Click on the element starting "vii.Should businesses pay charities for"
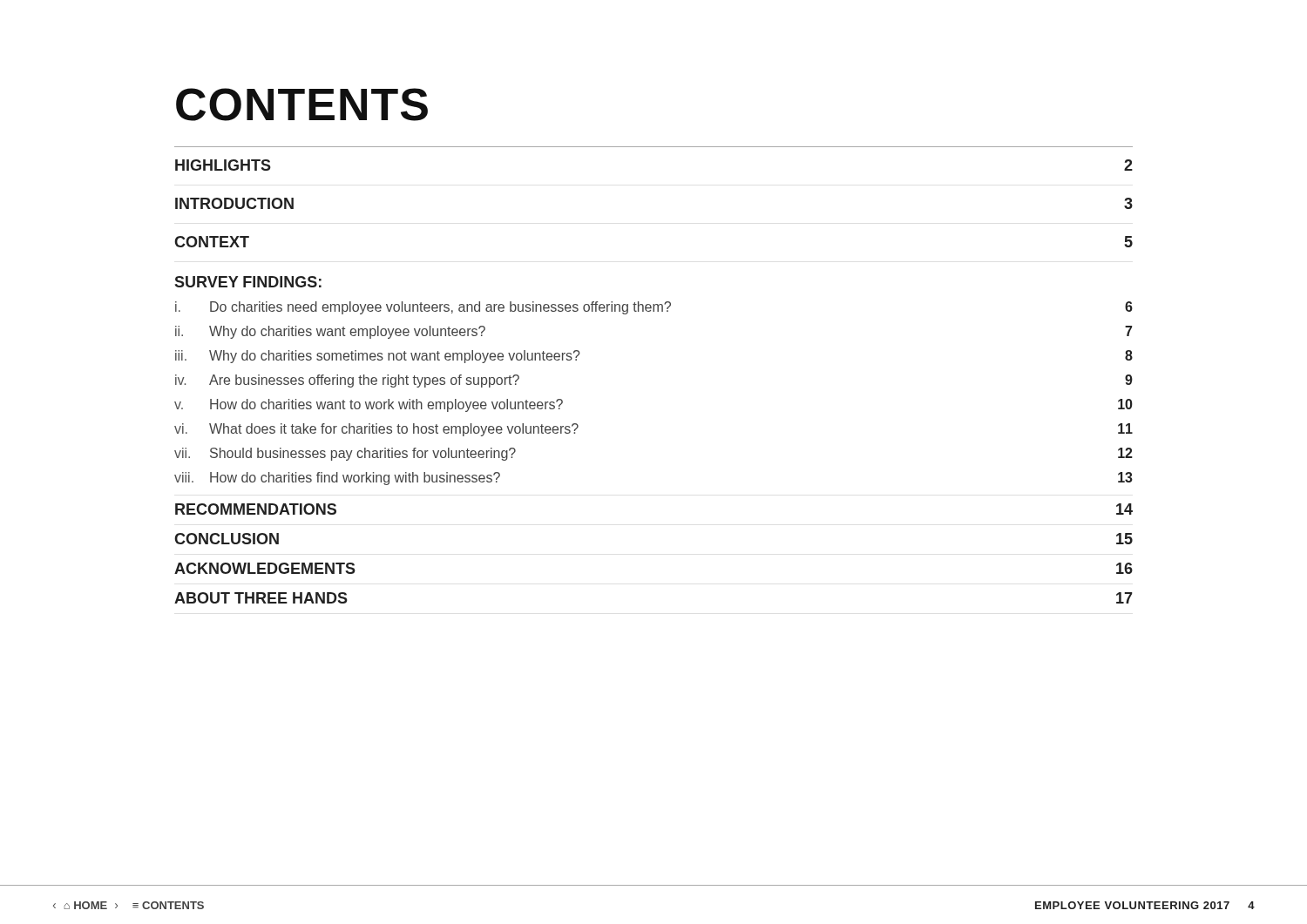This screenshot has width=1307, height=924. [359, 452]
